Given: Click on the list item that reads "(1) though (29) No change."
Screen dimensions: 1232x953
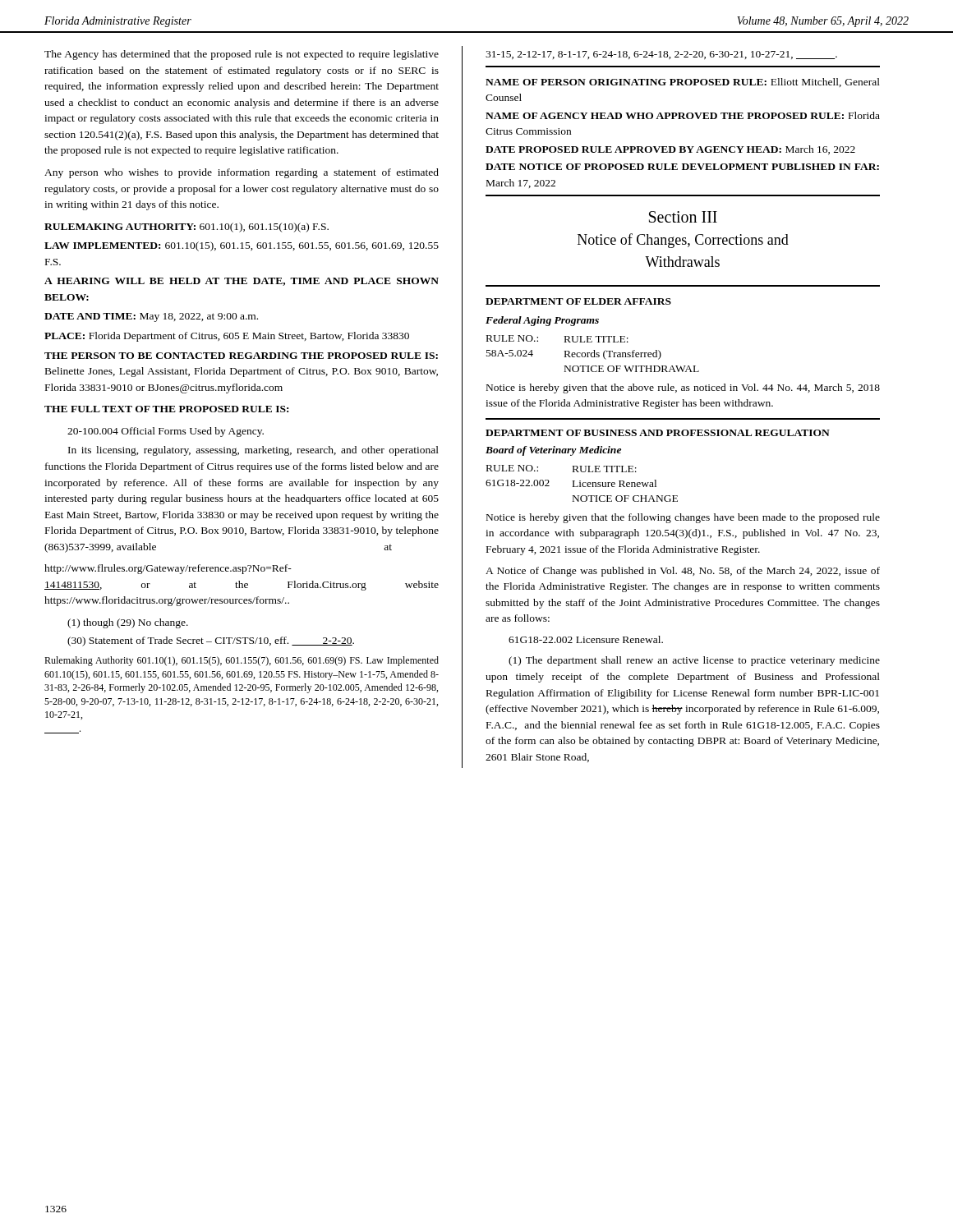Looking at the screenshot, I should pos(128,623).
